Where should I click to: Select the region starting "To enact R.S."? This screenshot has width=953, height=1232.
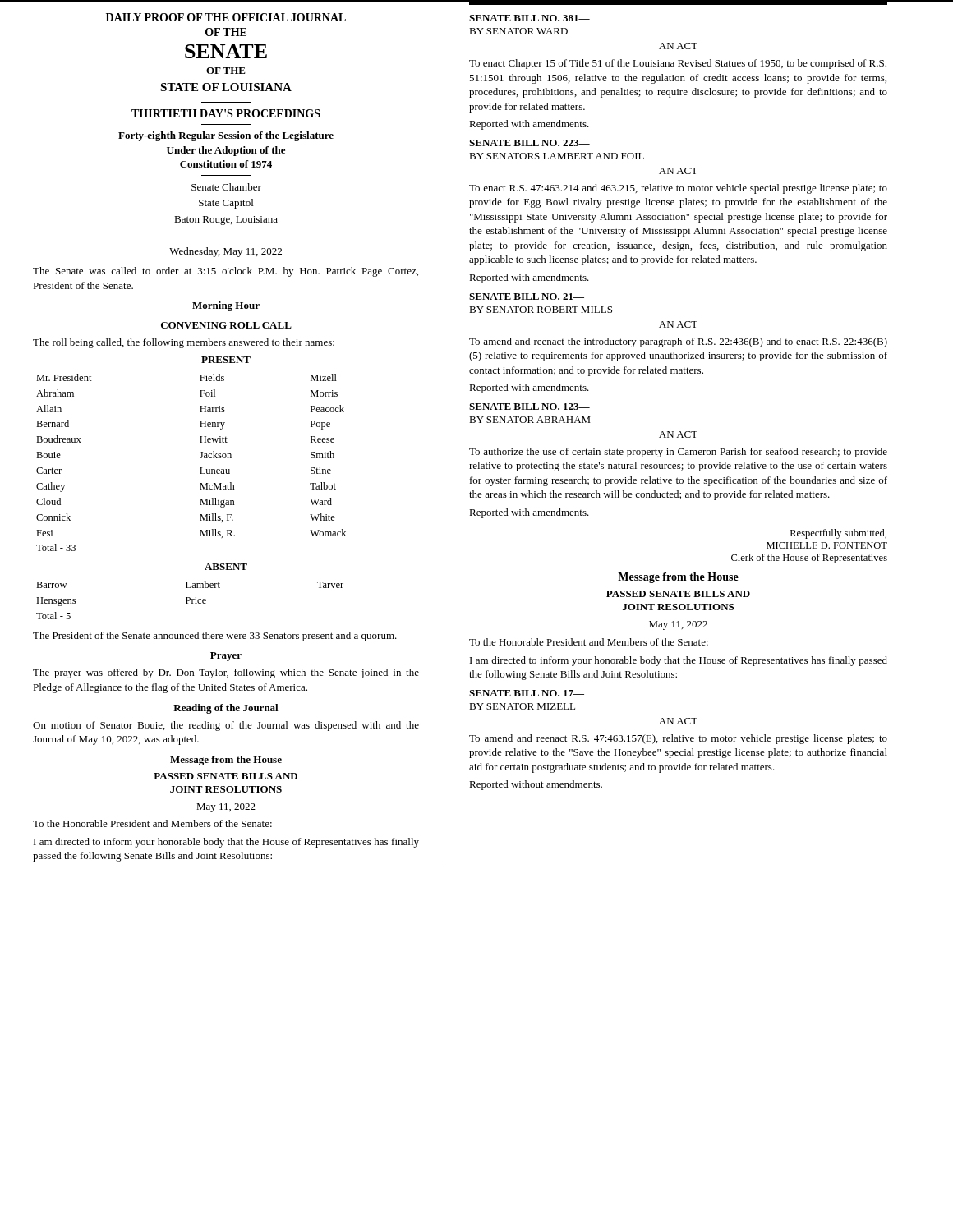tap(678, 224)
